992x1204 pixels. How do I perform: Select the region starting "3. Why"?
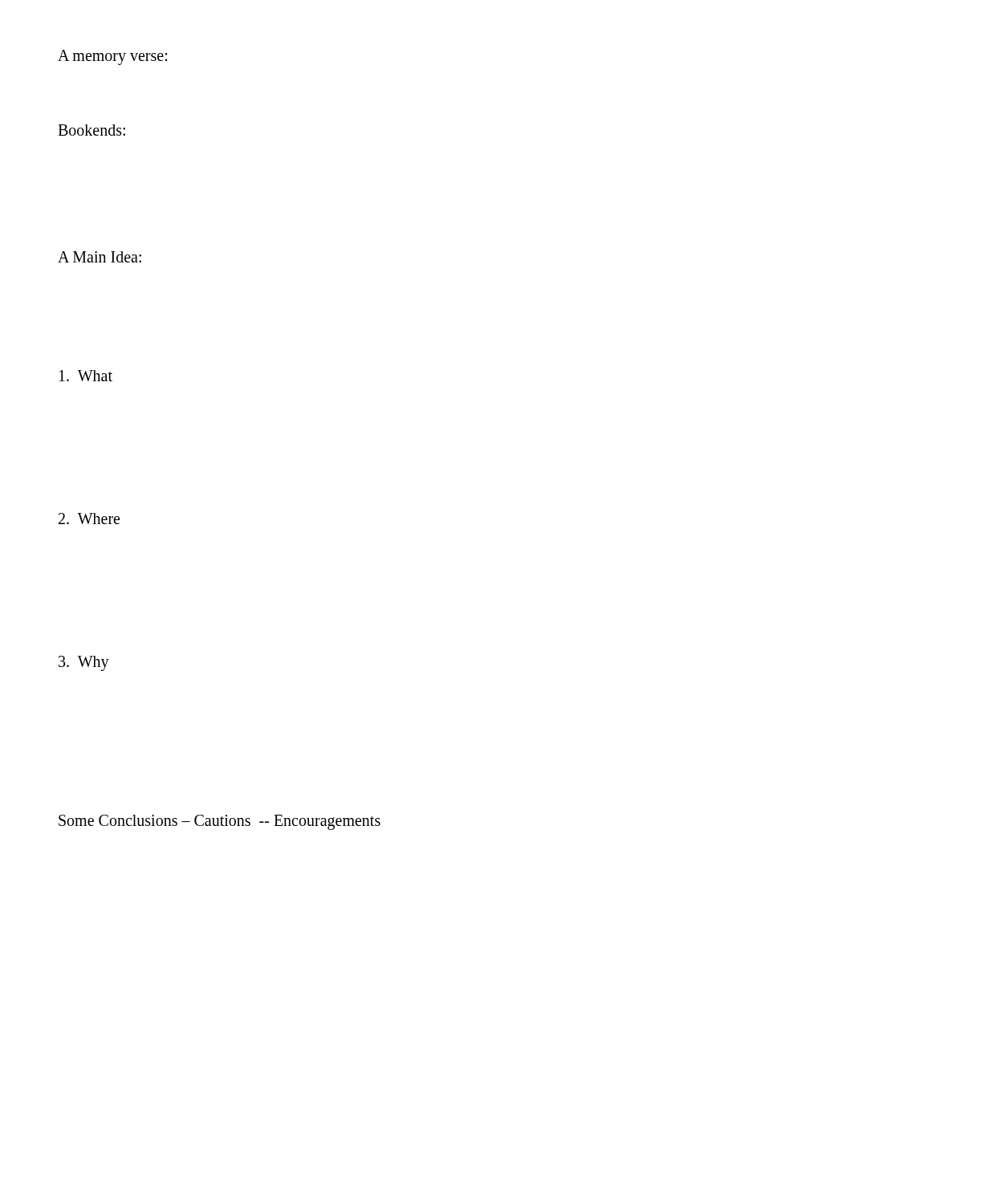coord(83,661)
